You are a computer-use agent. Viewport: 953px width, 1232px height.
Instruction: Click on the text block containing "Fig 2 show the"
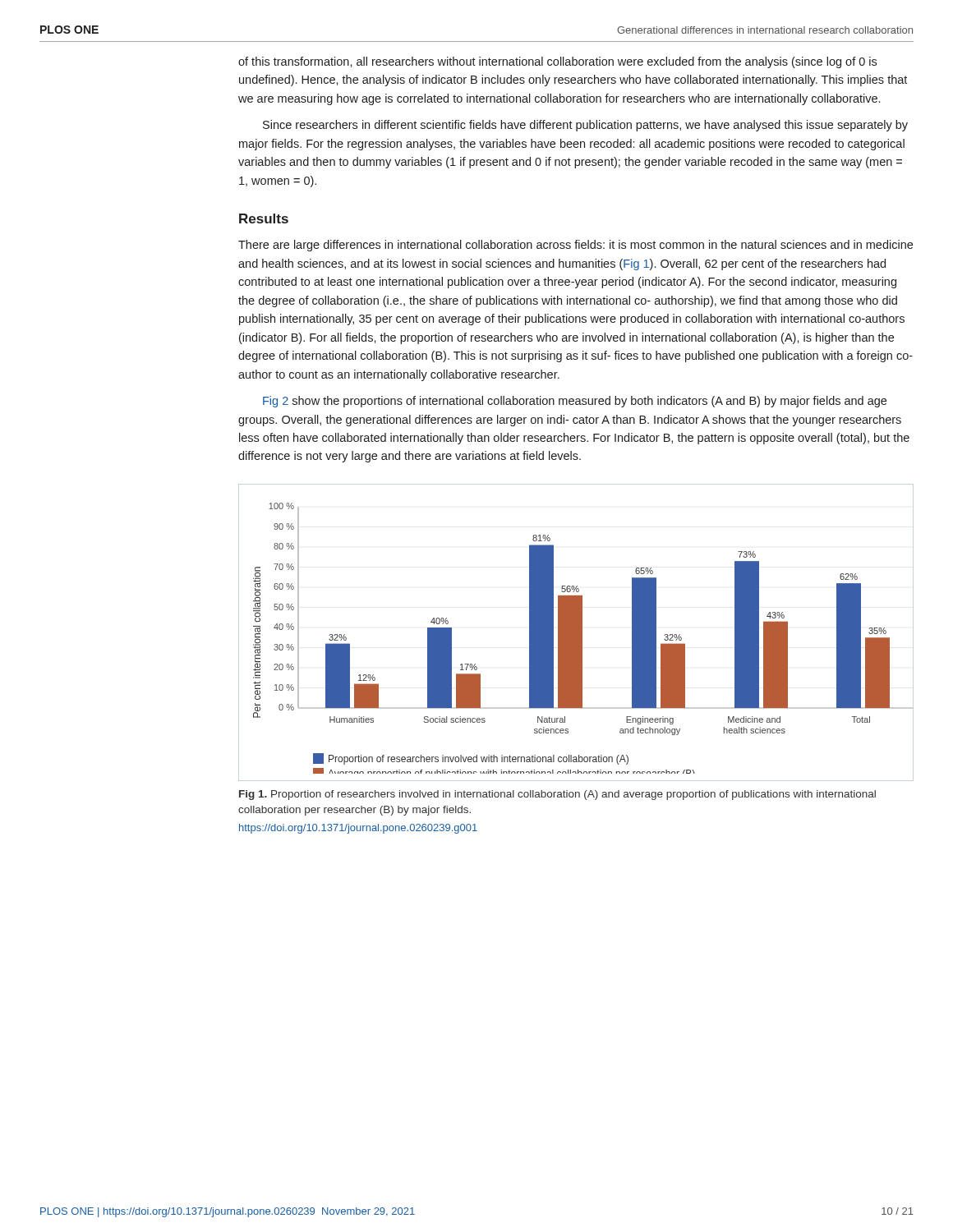coord(574,428)
